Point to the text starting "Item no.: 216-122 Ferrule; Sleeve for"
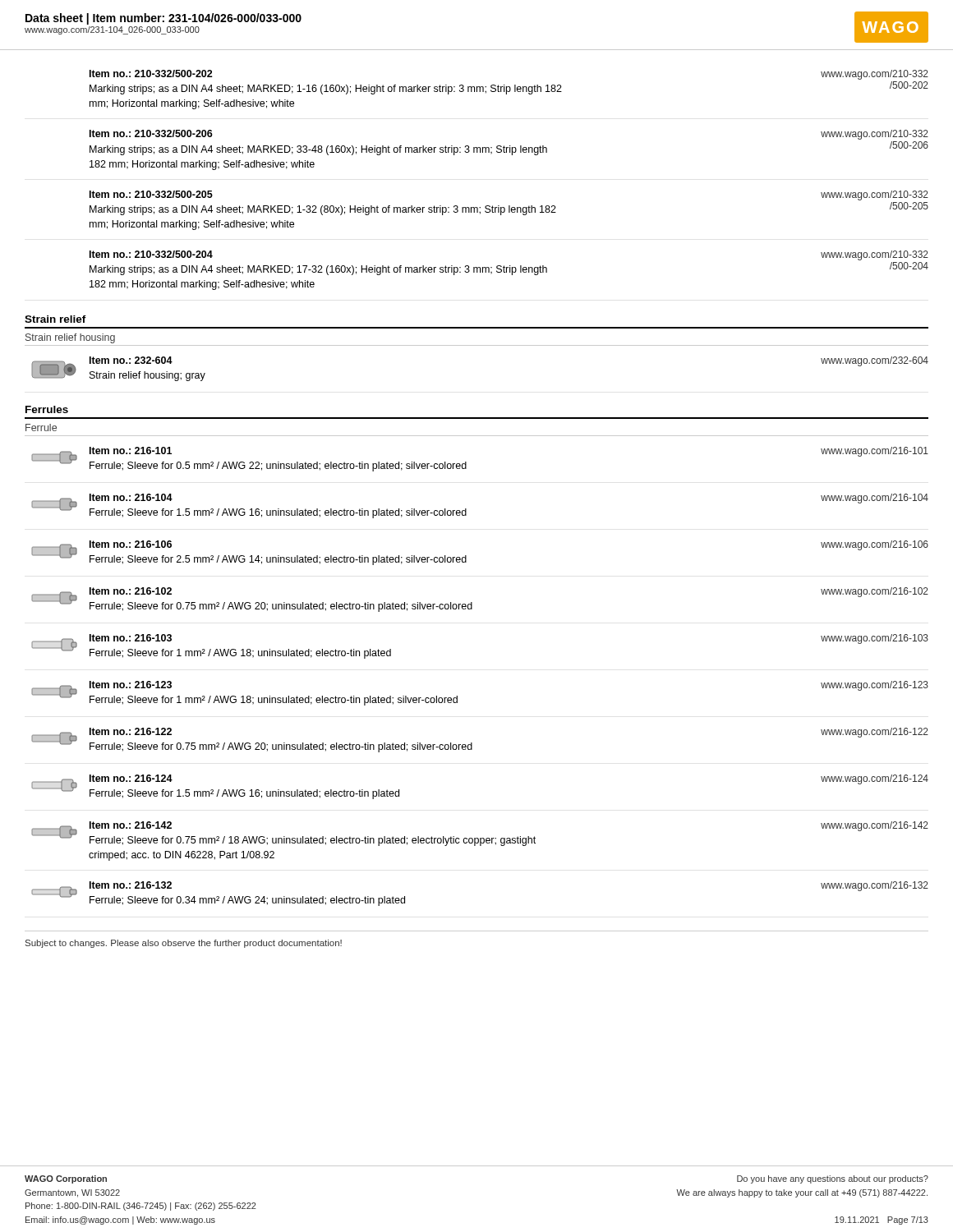The width and height of the screenshot is (953, 1232). 476,739
